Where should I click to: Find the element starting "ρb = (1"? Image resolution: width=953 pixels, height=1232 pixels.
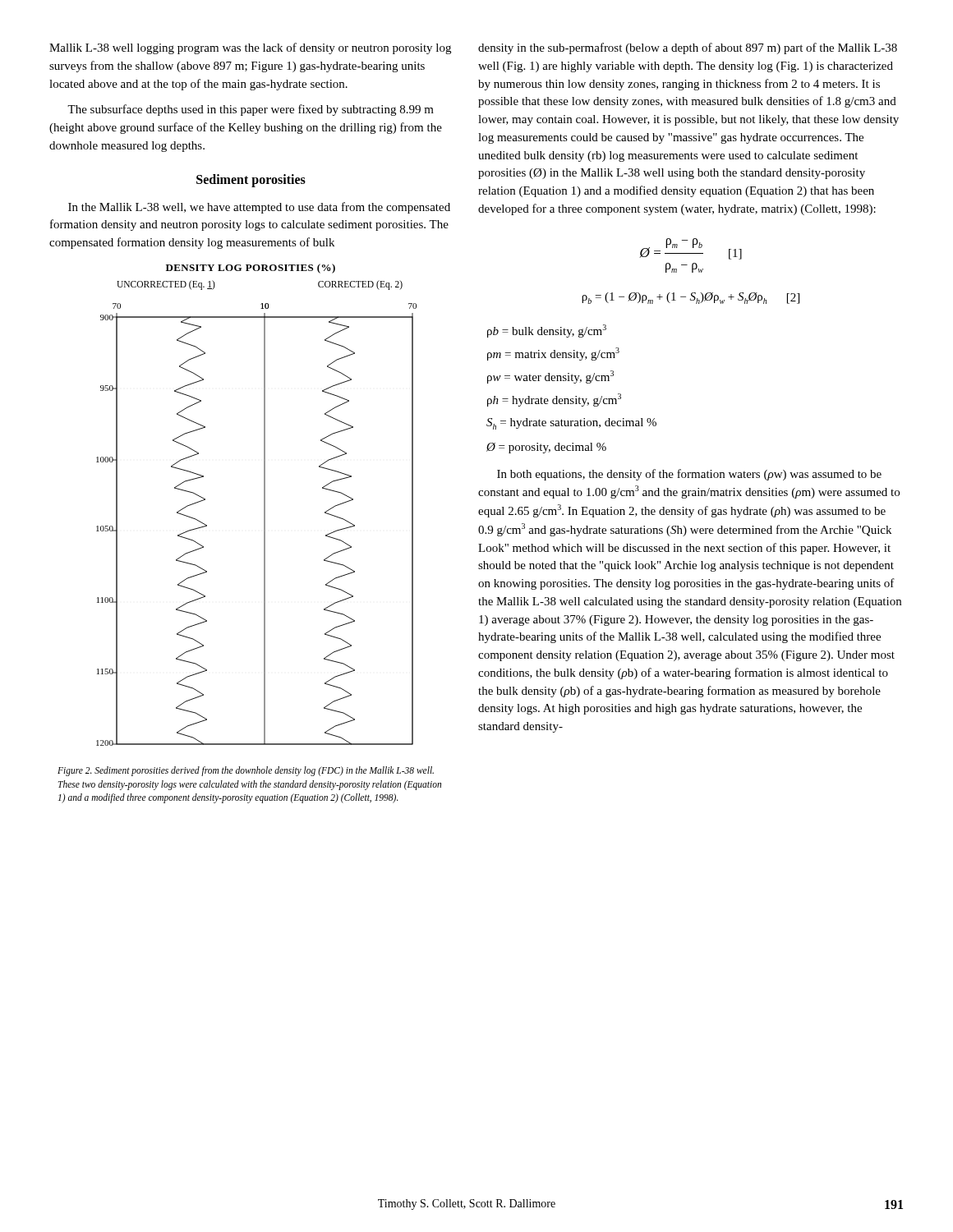691,298
